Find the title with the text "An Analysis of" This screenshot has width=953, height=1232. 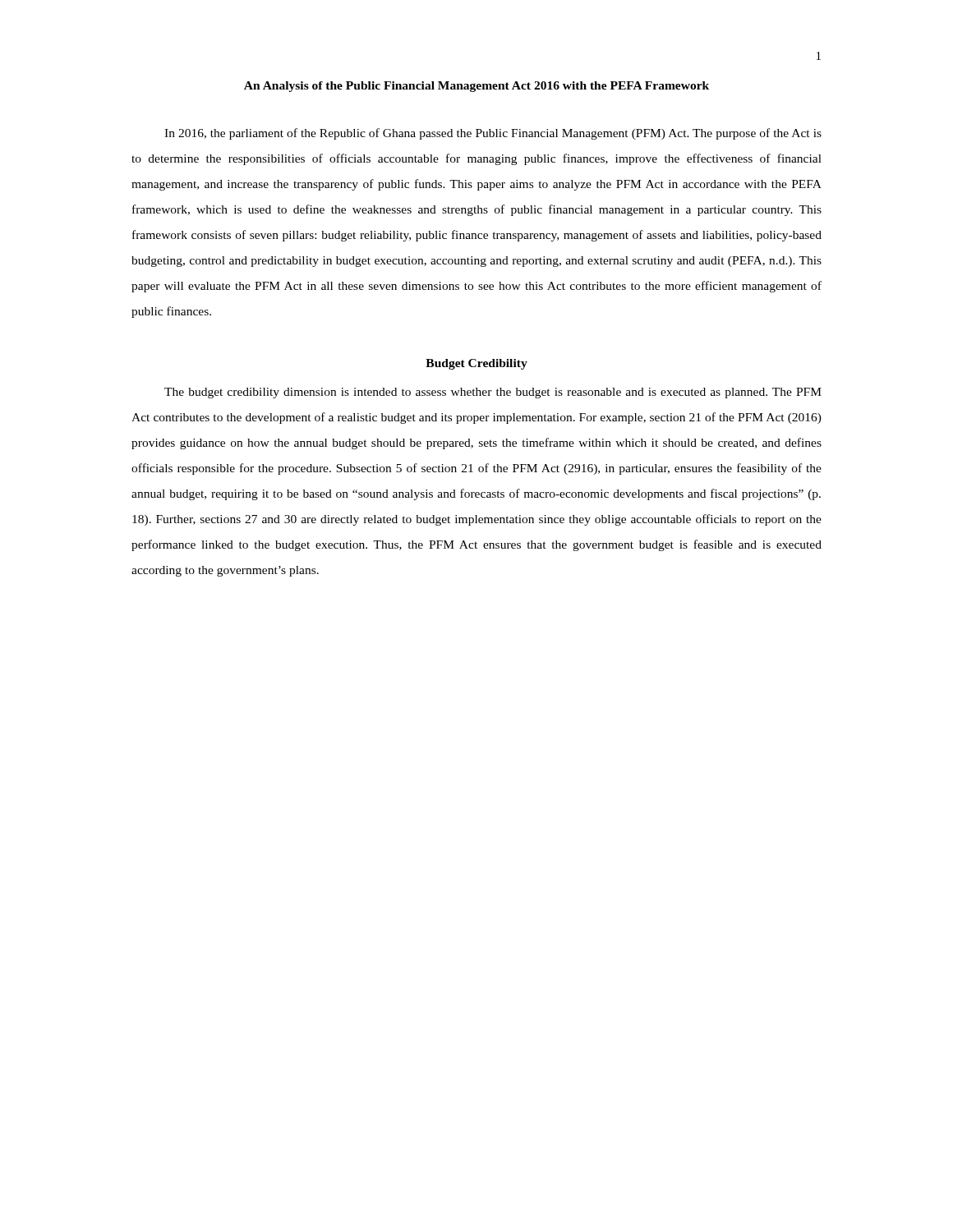[476, 85]
